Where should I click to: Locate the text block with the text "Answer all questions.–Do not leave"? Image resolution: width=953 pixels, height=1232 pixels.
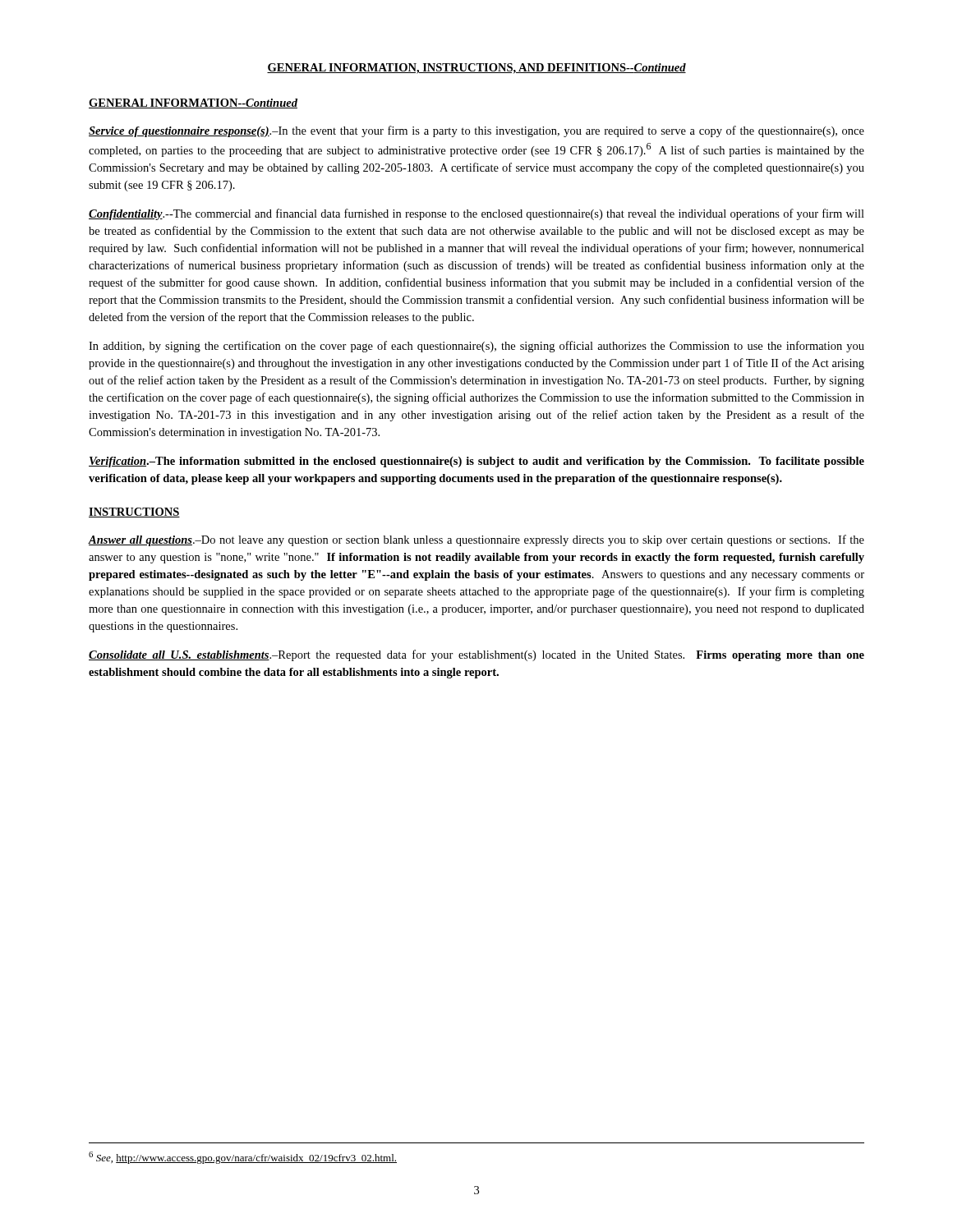click(x=476, y=583)
